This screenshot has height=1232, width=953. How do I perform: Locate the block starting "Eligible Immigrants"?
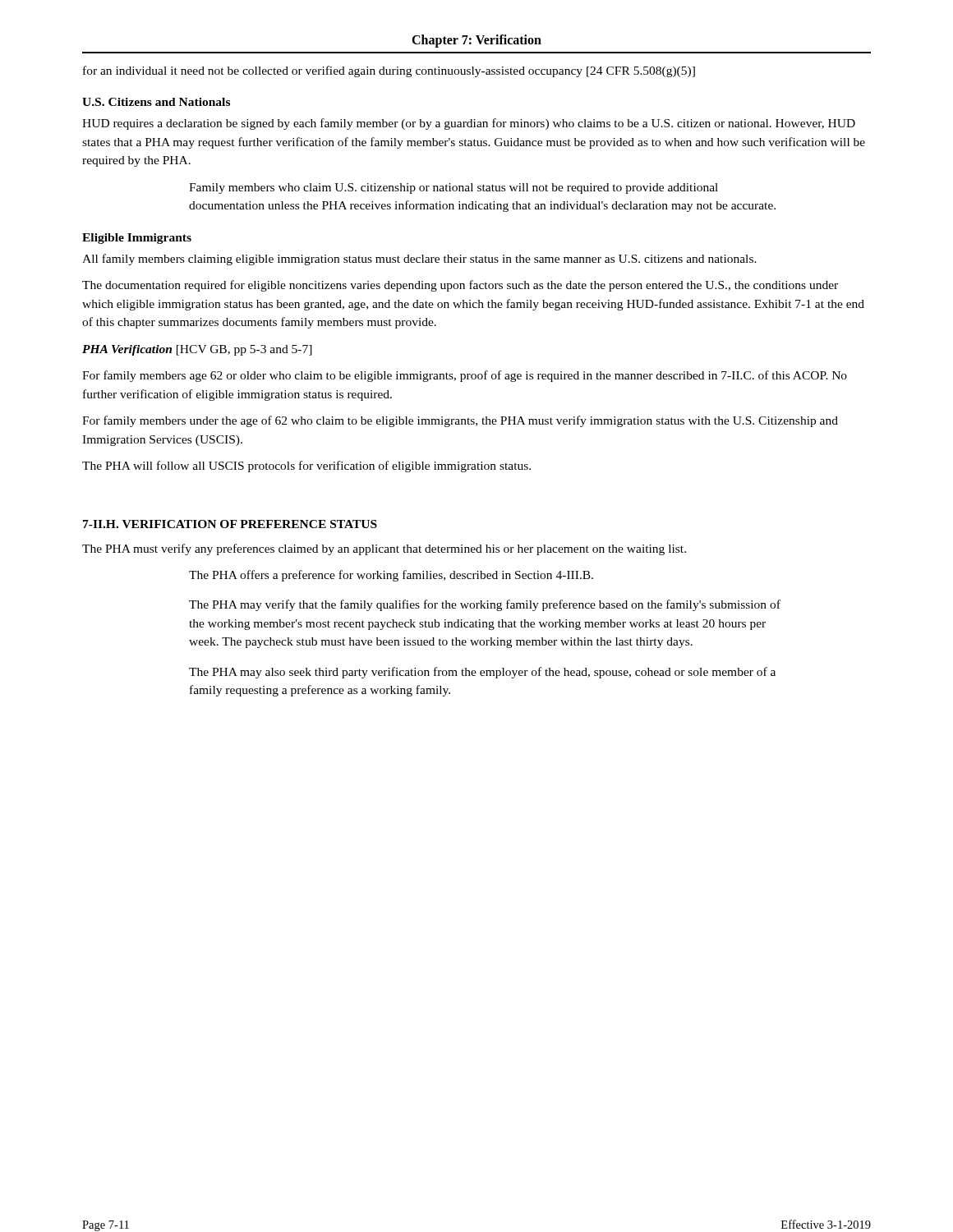[137, 237]
